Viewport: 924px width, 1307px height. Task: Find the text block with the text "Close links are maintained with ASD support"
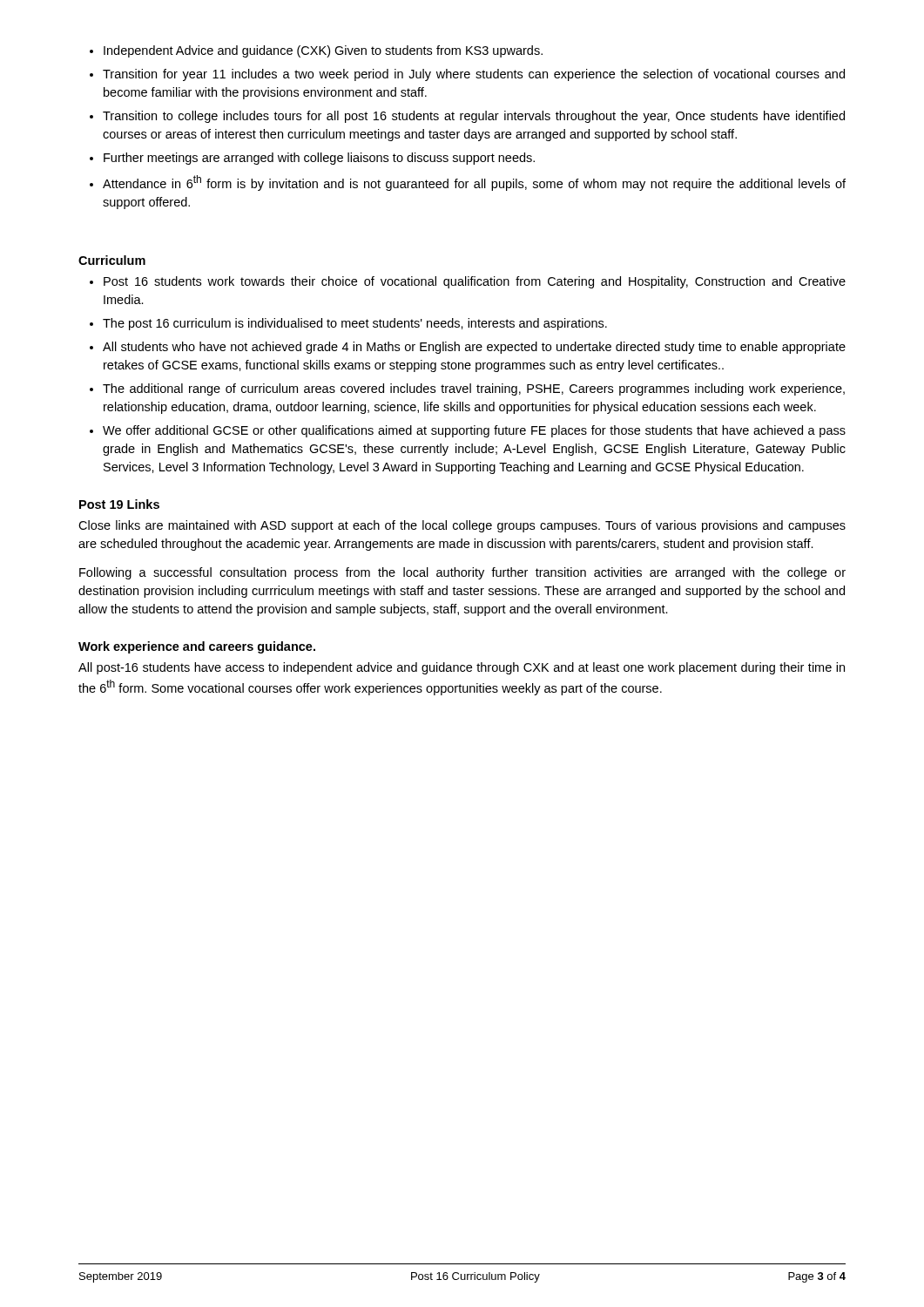(x=462, y=535)
